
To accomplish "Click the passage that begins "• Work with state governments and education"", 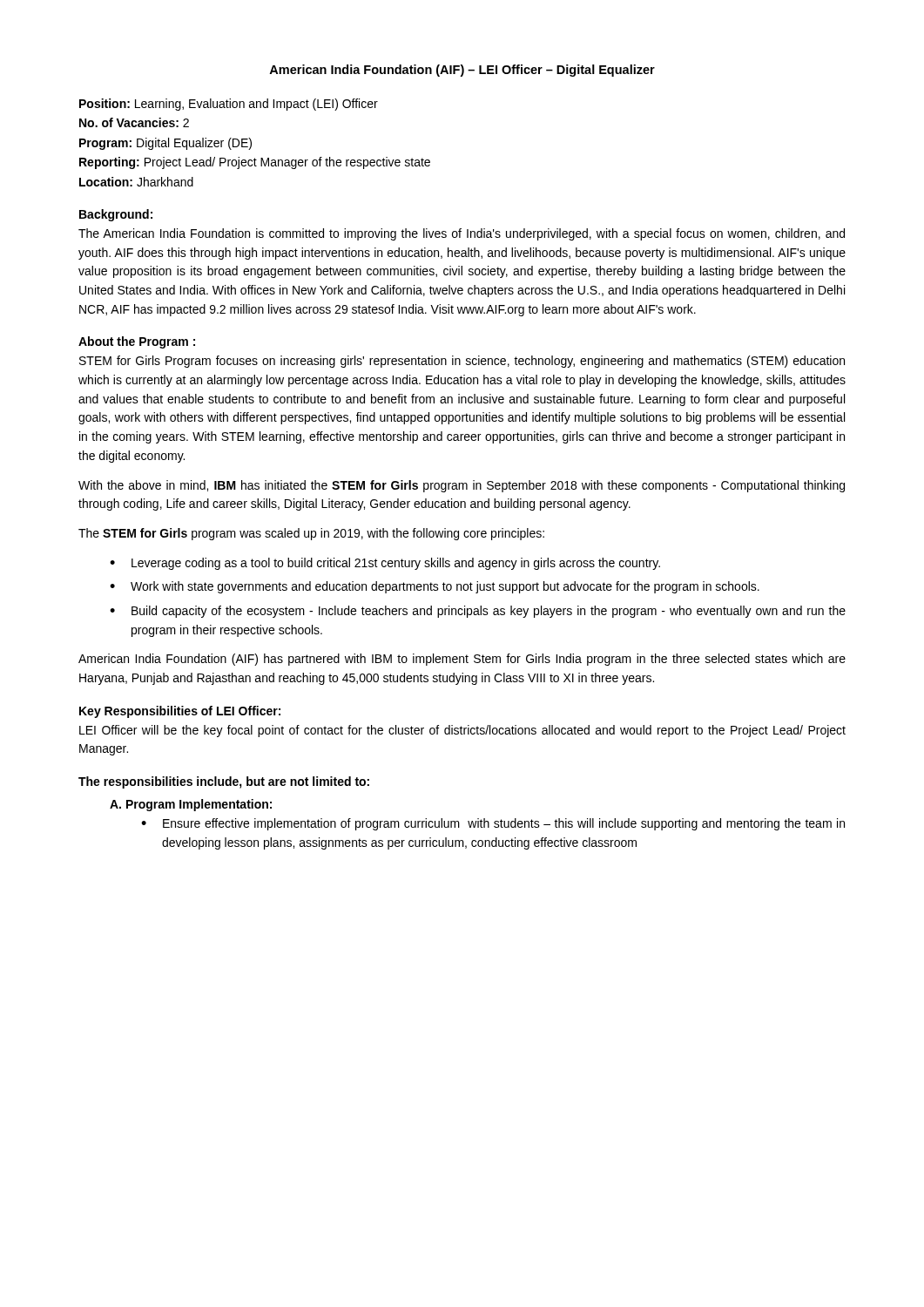I will click(x=478, y=587).
